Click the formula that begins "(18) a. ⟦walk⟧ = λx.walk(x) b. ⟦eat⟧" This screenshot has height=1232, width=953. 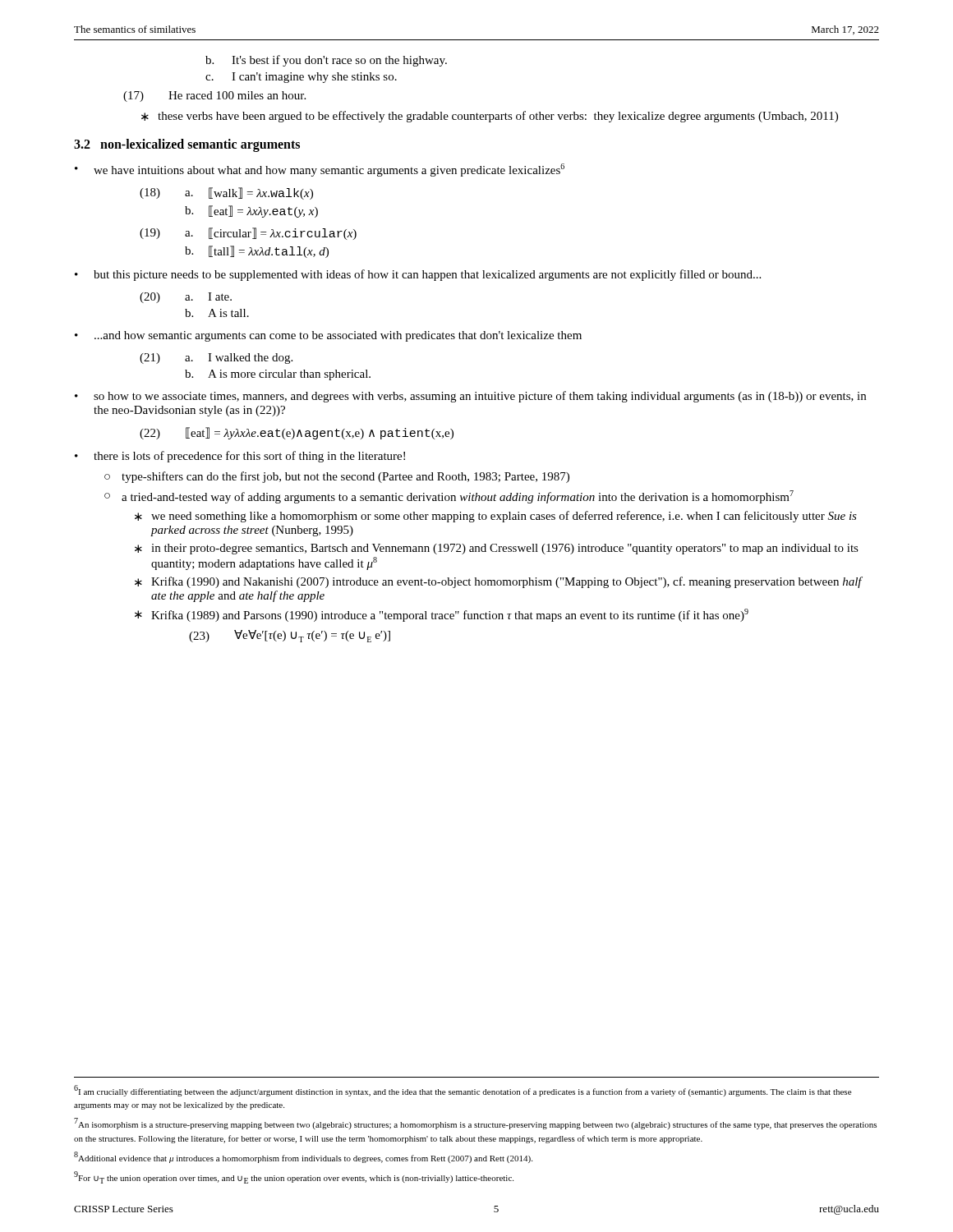click(x=226, y=193)
